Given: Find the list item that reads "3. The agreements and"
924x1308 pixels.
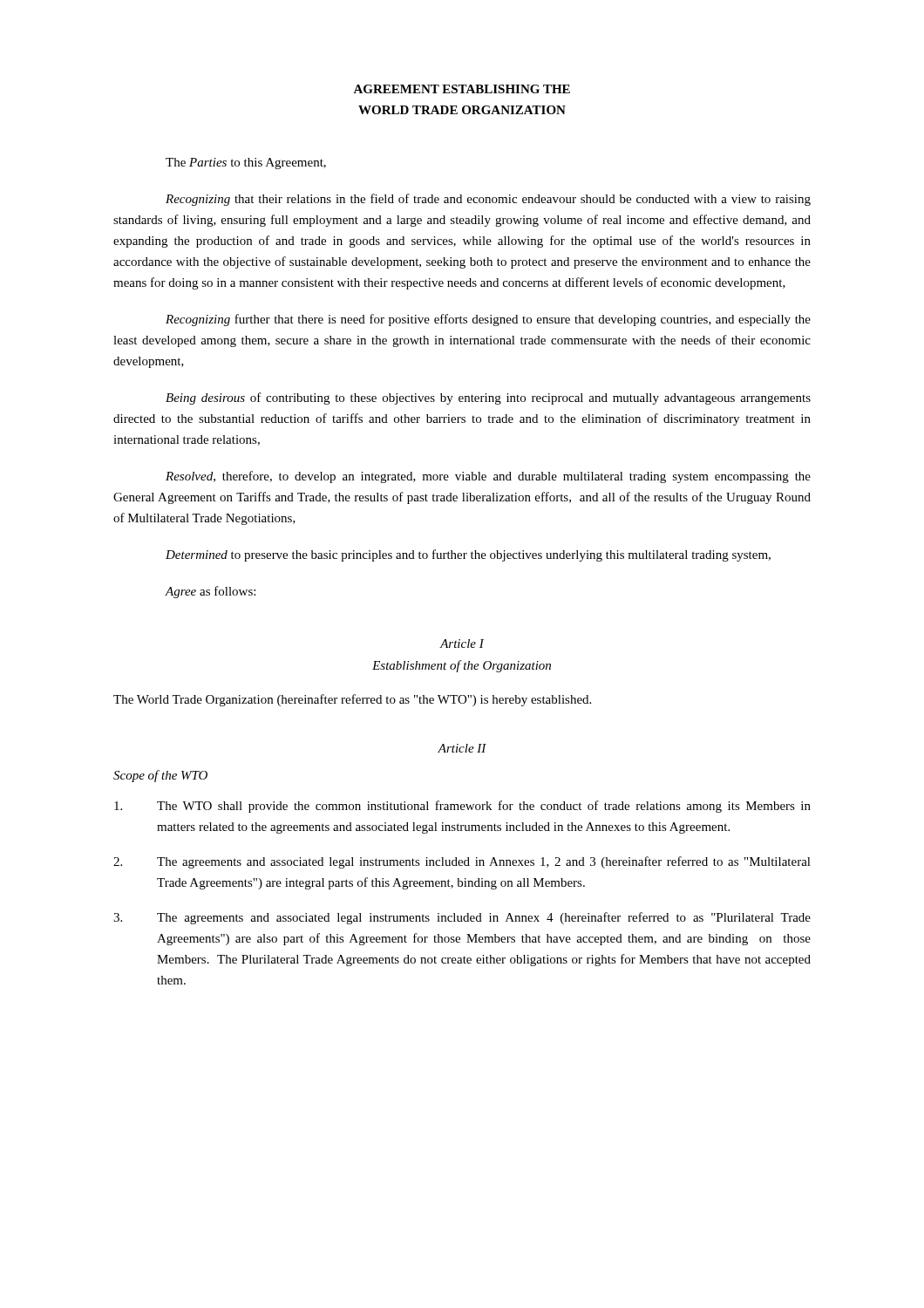Looking at the screenshot, I should [x=462, y=949].
